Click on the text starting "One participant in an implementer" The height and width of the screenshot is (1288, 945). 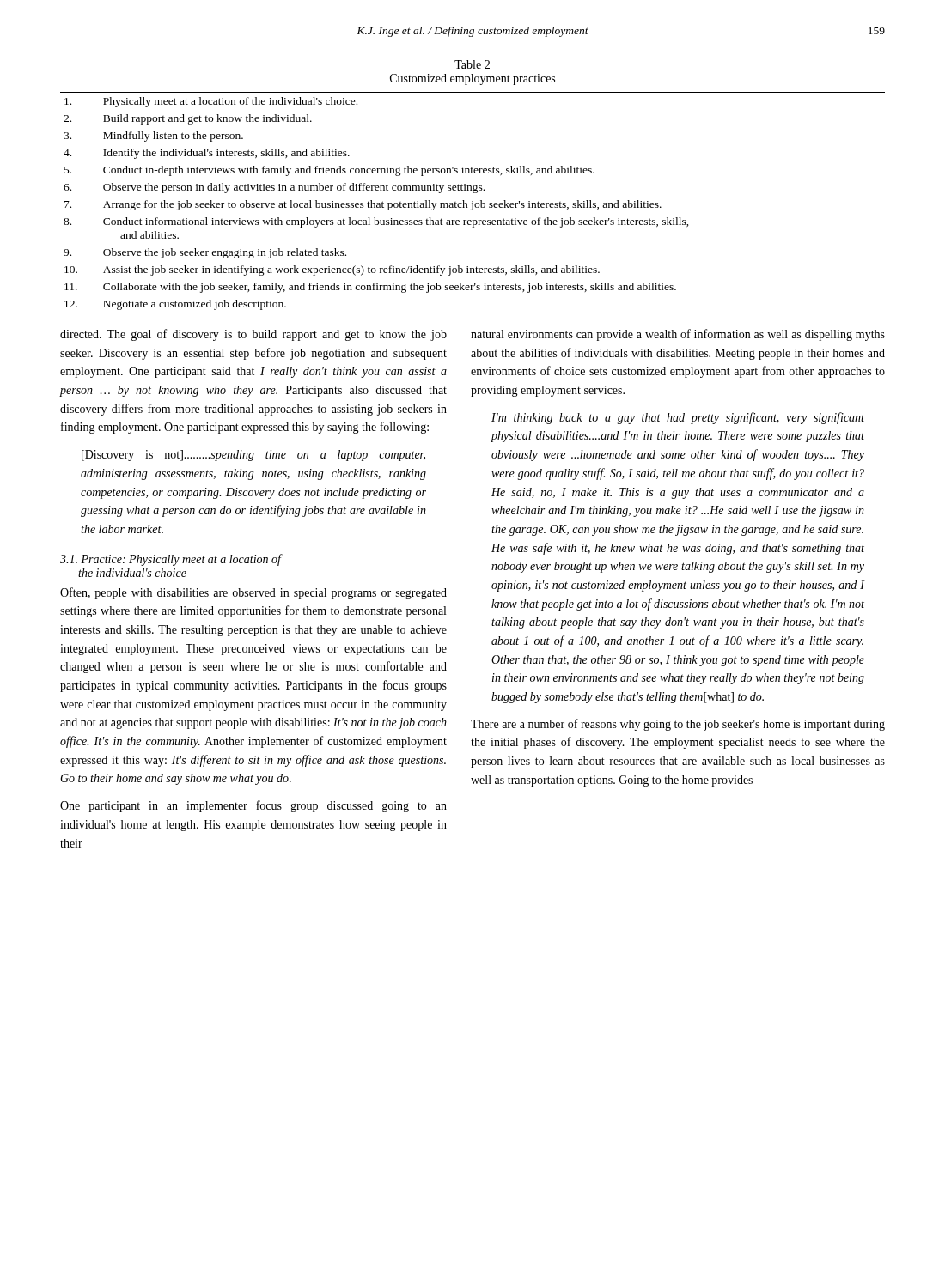click(253, 825)
